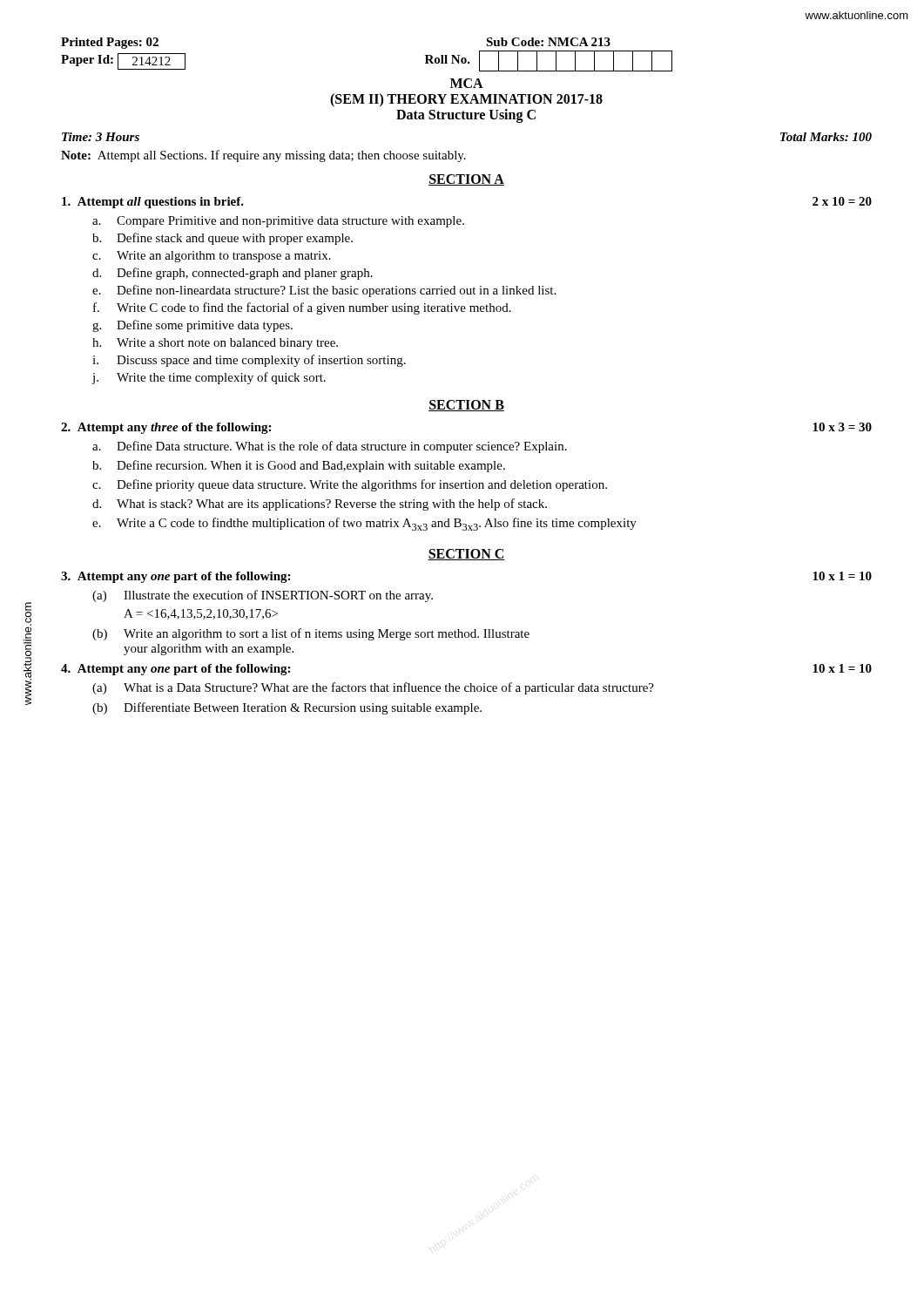Locate the block of text that opens with "e. Define non-lineardata structure? List"

pyautogui.click(x=482, y=291)
